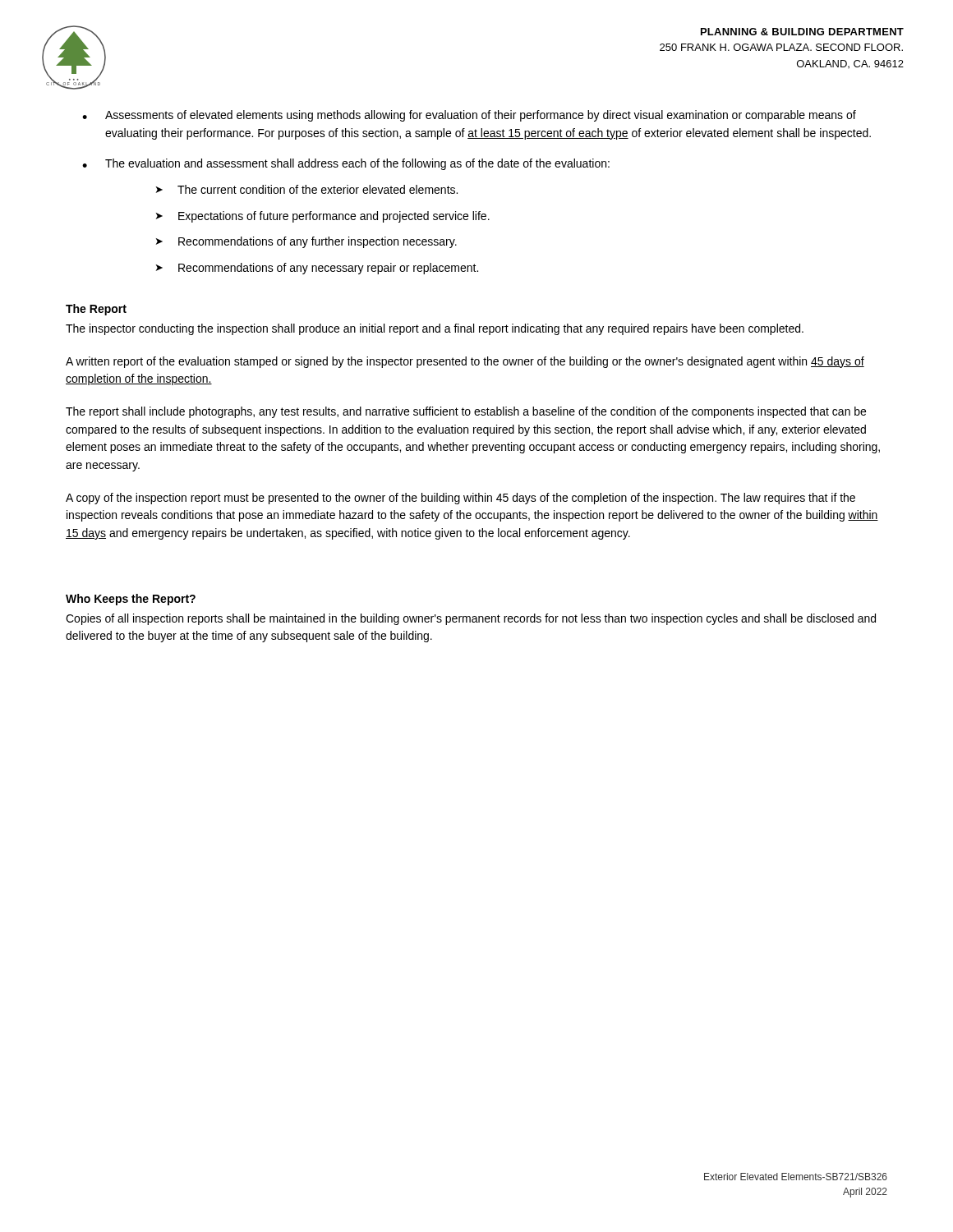Click the passage that begins "A copy of the inspection report must"
The width and height of the screenshot is (953, 1232).
(472, 515)
